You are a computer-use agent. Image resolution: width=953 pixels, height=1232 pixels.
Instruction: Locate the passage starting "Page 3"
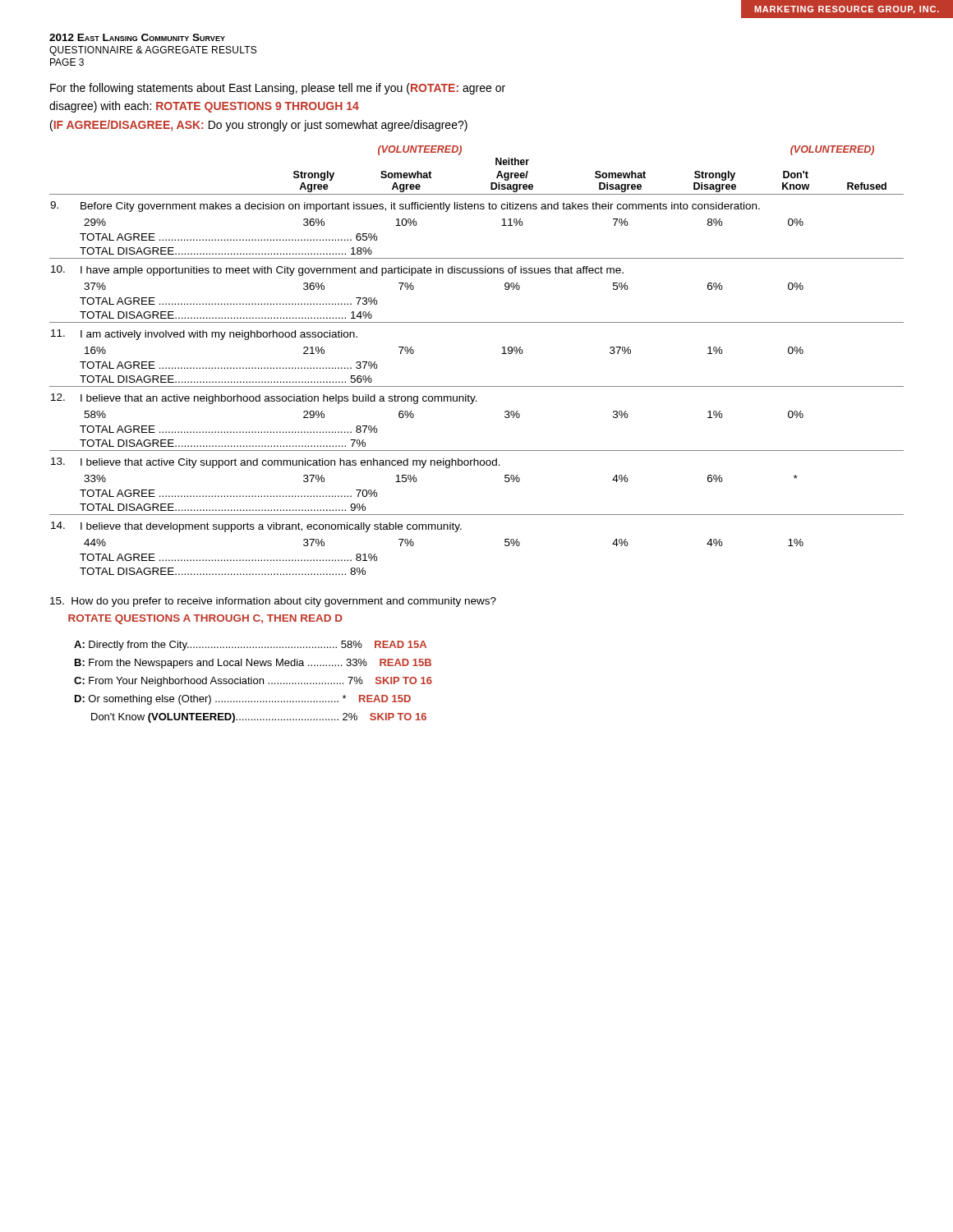(x=67, y=62)
